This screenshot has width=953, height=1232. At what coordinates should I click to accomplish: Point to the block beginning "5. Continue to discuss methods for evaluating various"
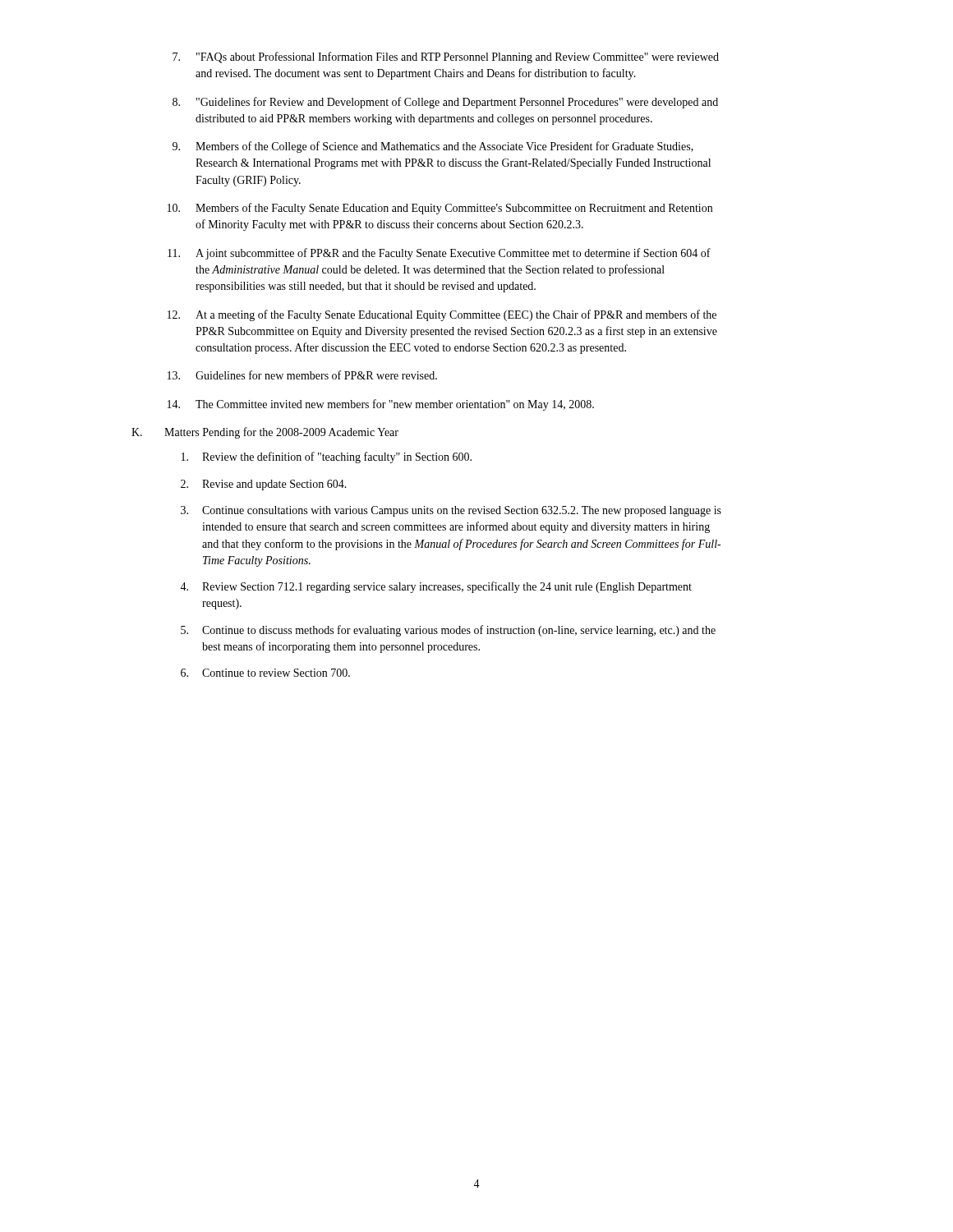click(x=440, y=639)
